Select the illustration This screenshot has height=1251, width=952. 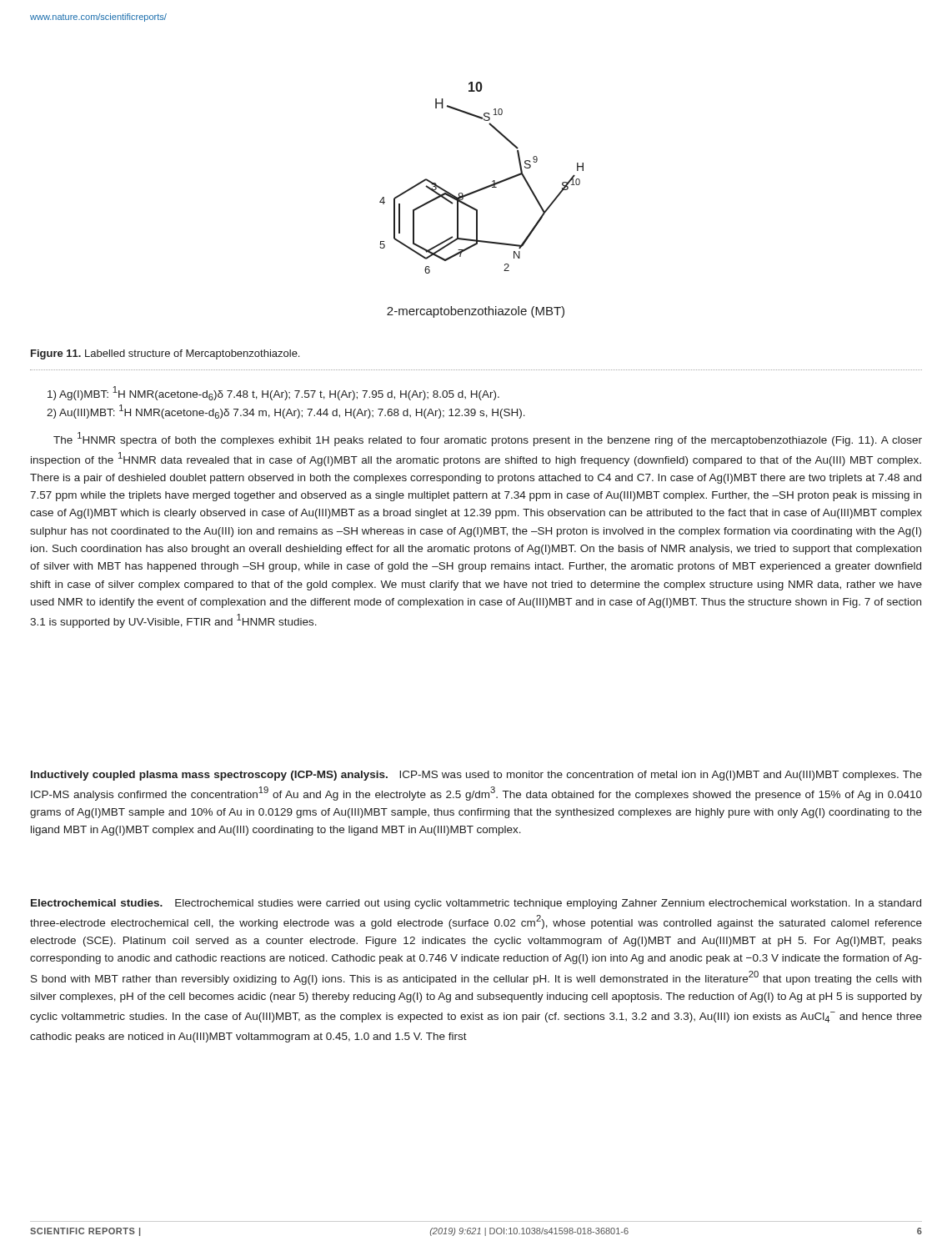click(476, 171)
